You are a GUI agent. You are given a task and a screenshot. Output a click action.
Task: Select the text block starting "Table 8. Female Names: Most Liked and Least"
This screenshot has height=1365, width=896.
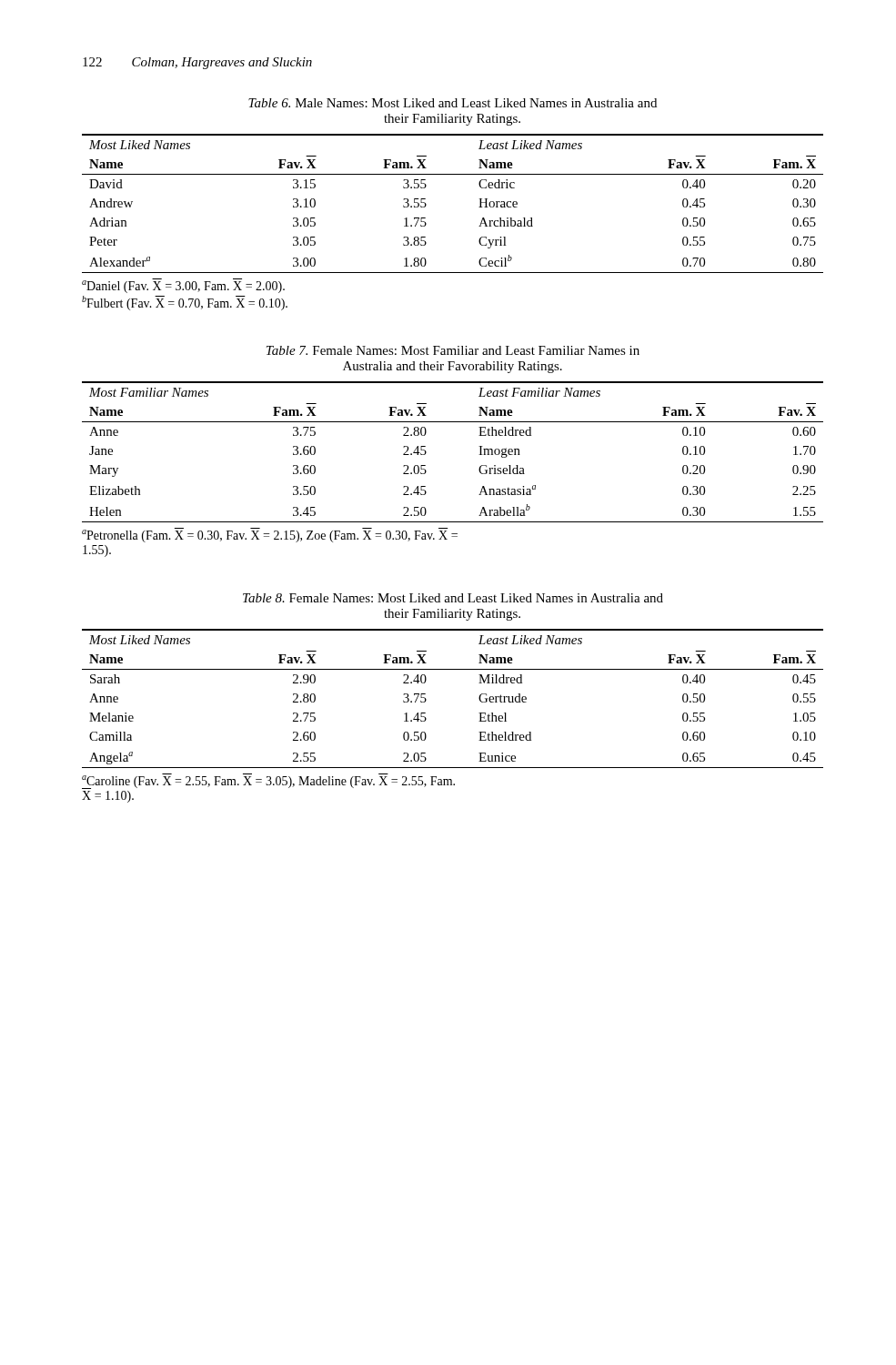pos(453,606)
